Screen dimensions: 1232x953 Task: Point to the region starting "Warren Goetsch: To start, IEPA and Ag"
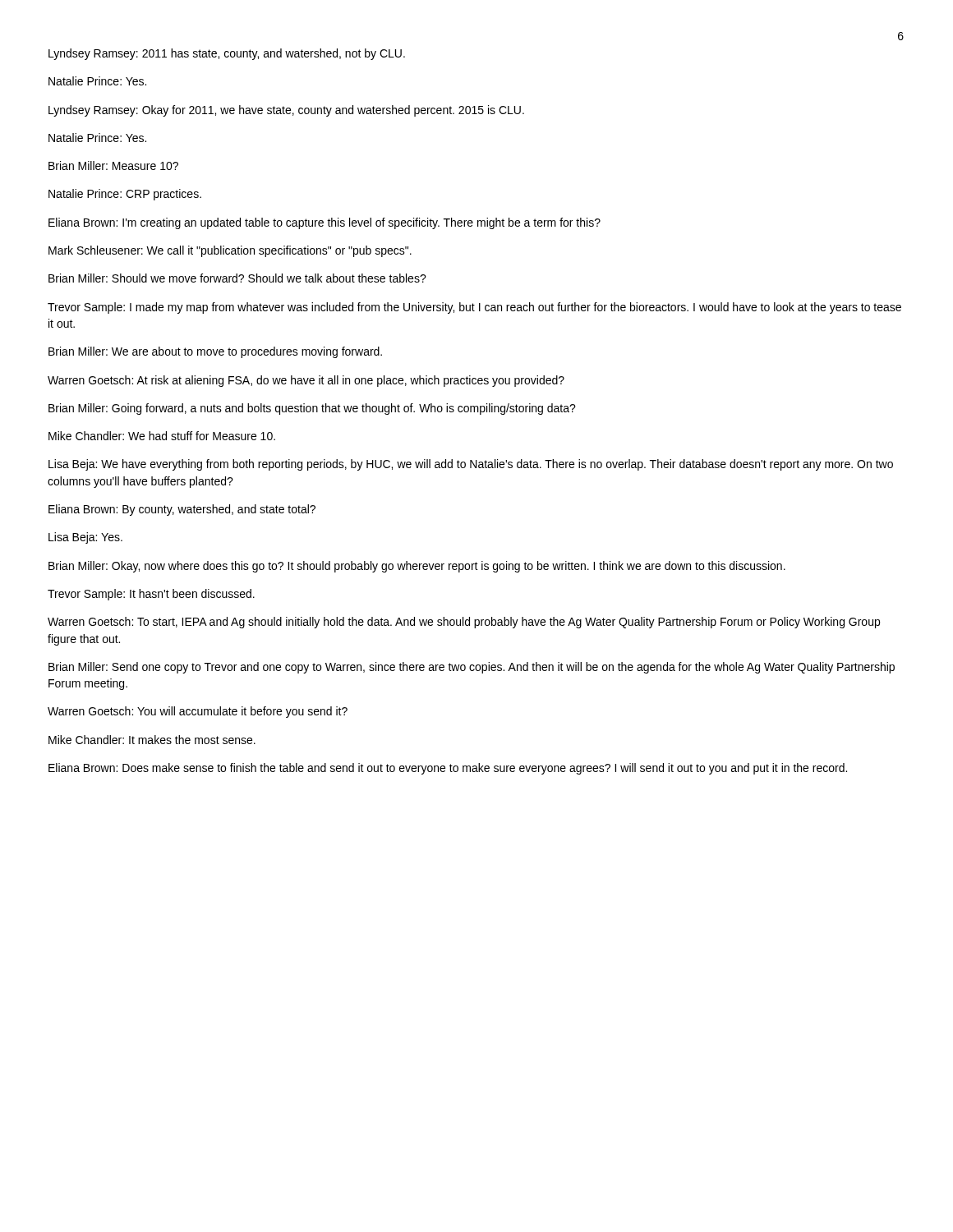[x=464, y=630]
